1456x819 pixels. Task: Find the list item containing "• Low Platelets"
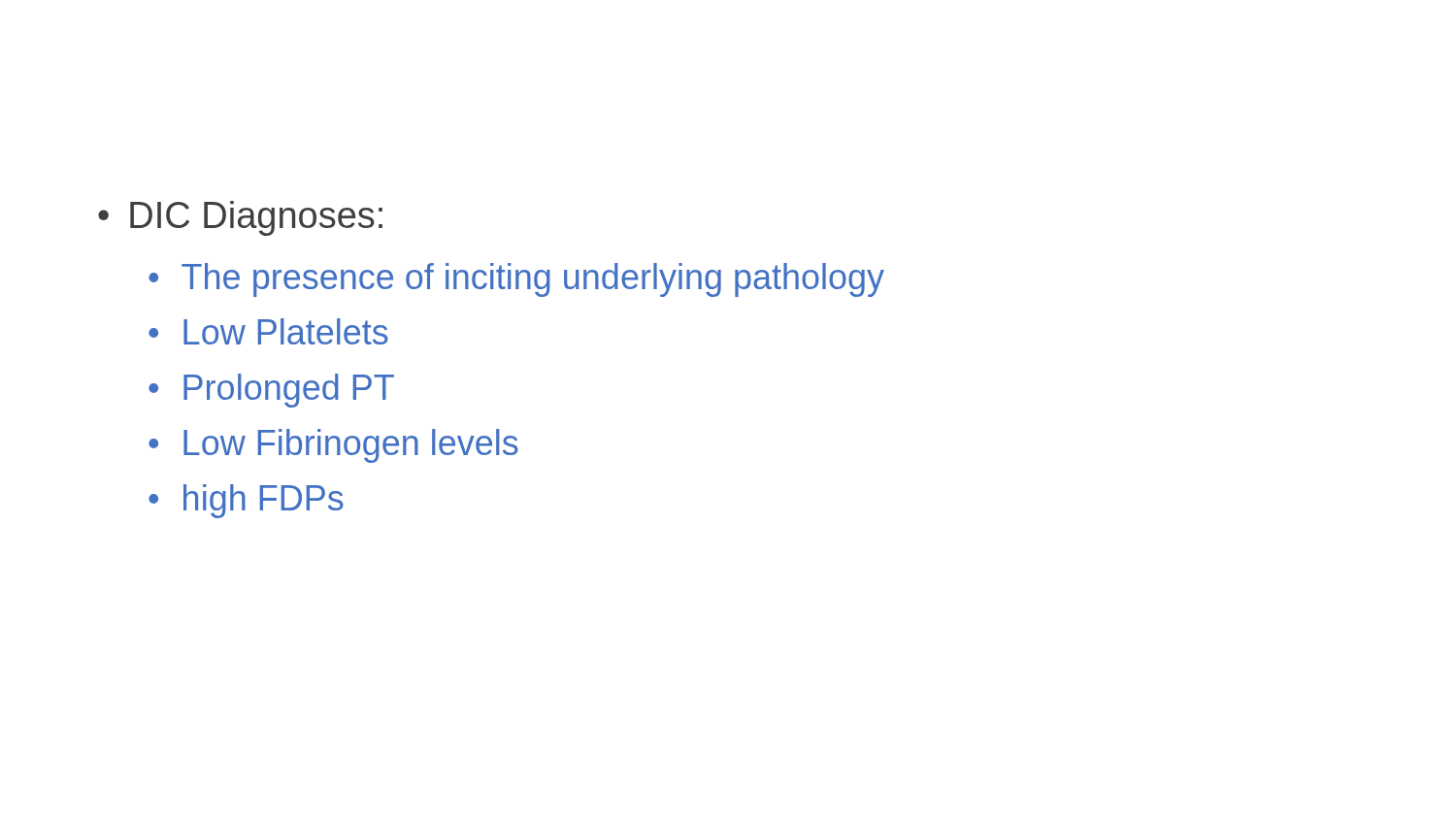pyautogui.click(x=268, y=332)
